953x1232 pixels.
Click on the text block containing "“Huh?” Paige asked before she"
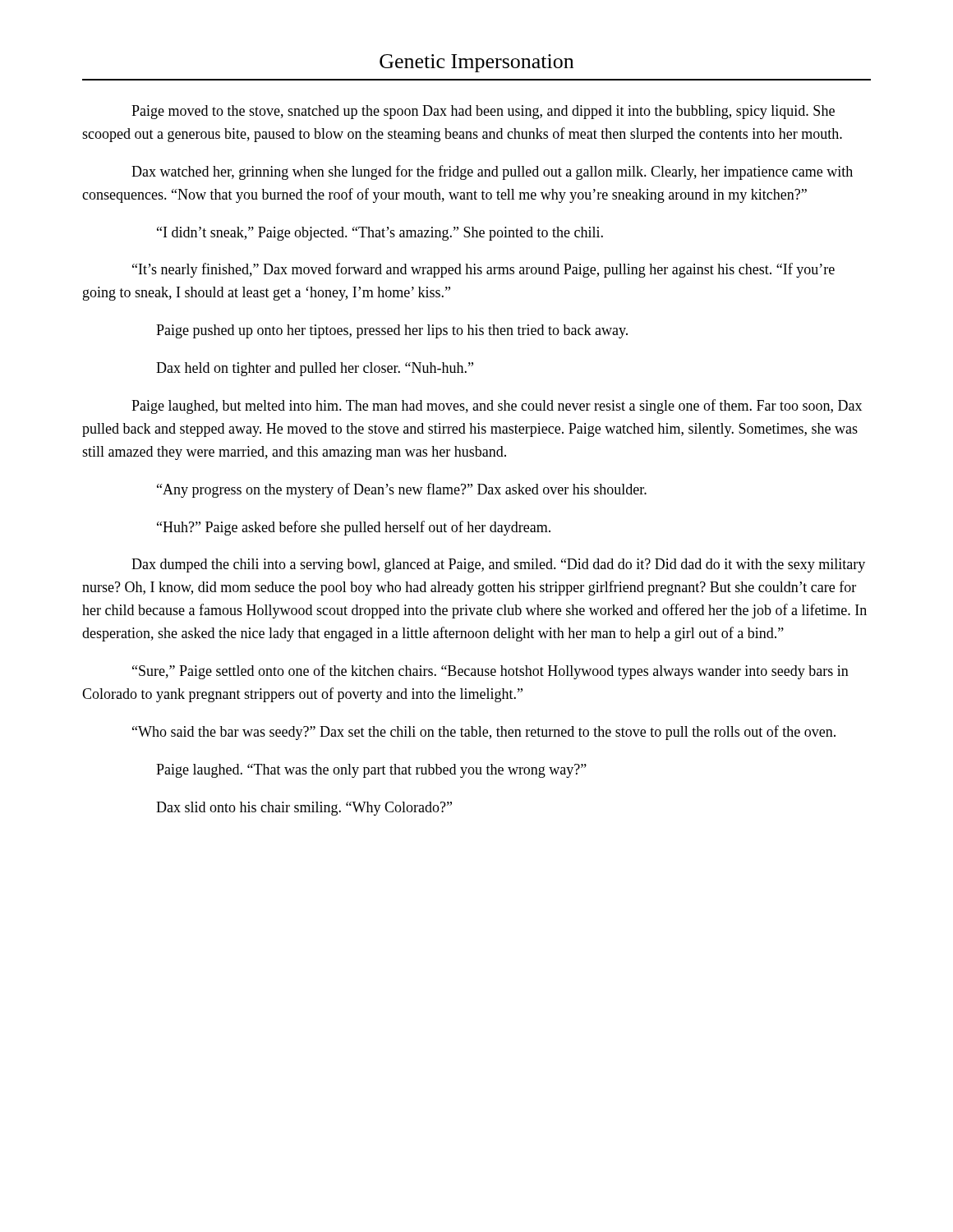click(x=354, y=527)
